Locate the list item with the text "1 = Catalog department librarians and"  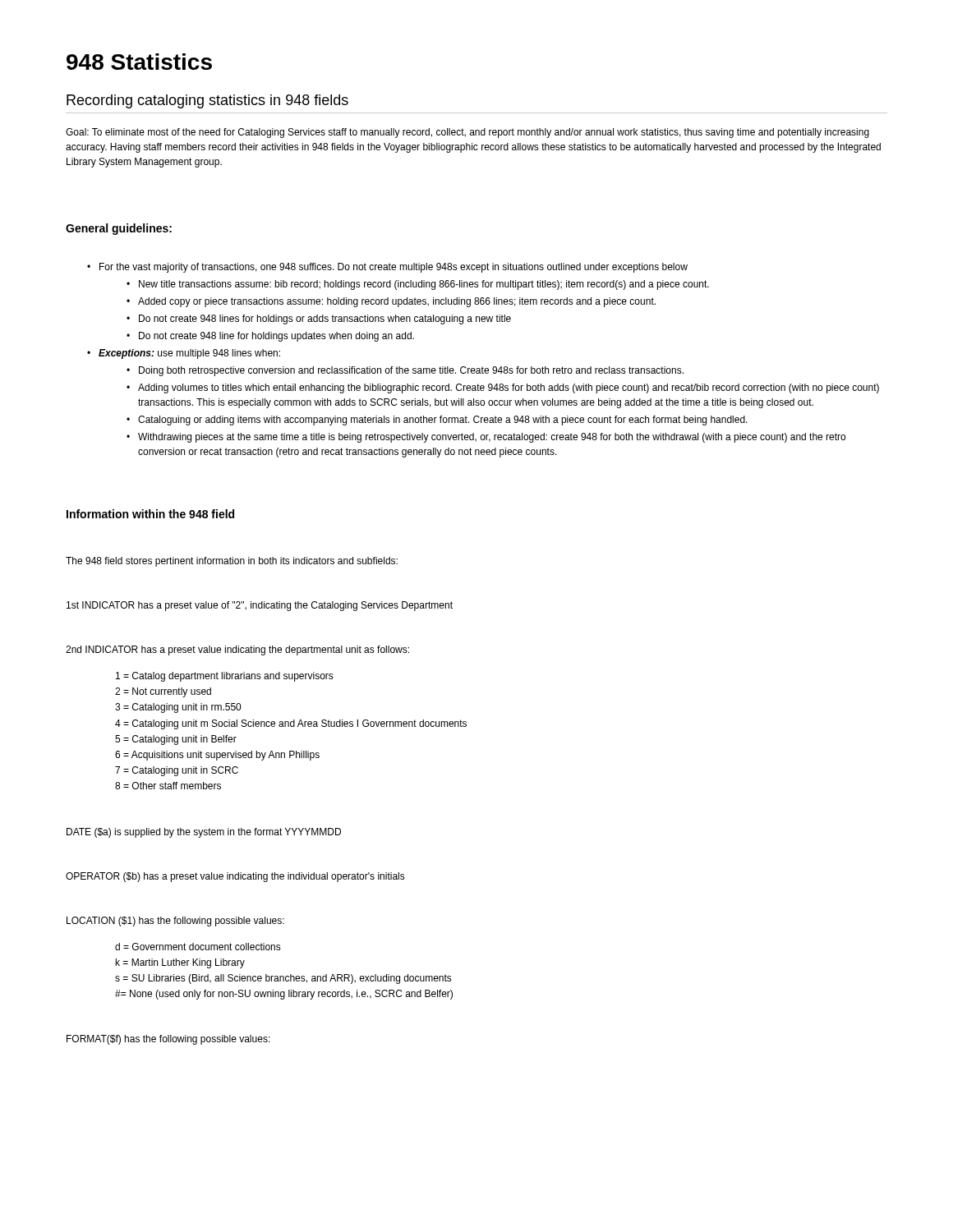(224, 676)
